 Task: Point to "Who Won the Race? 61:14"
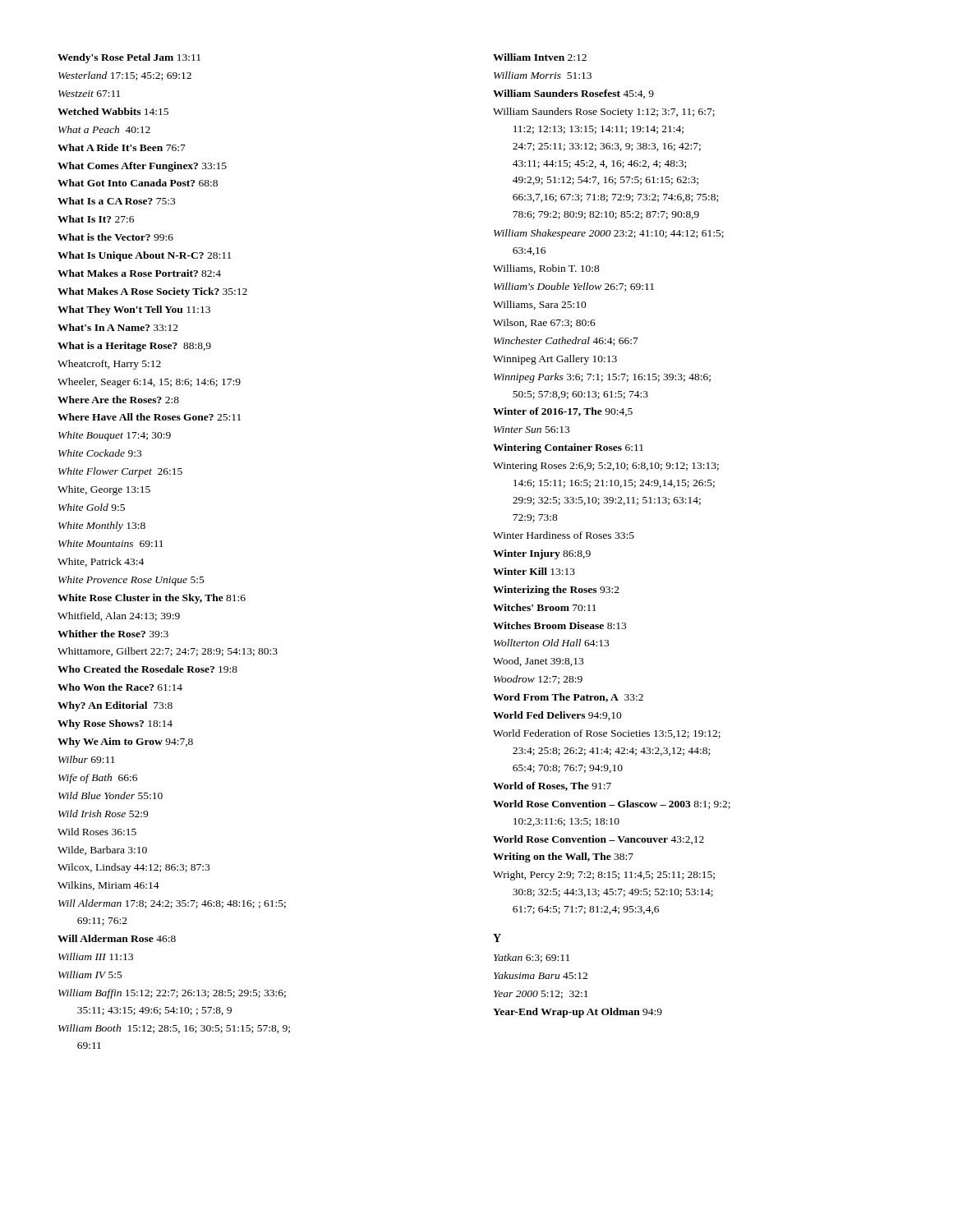click(120, 687)
